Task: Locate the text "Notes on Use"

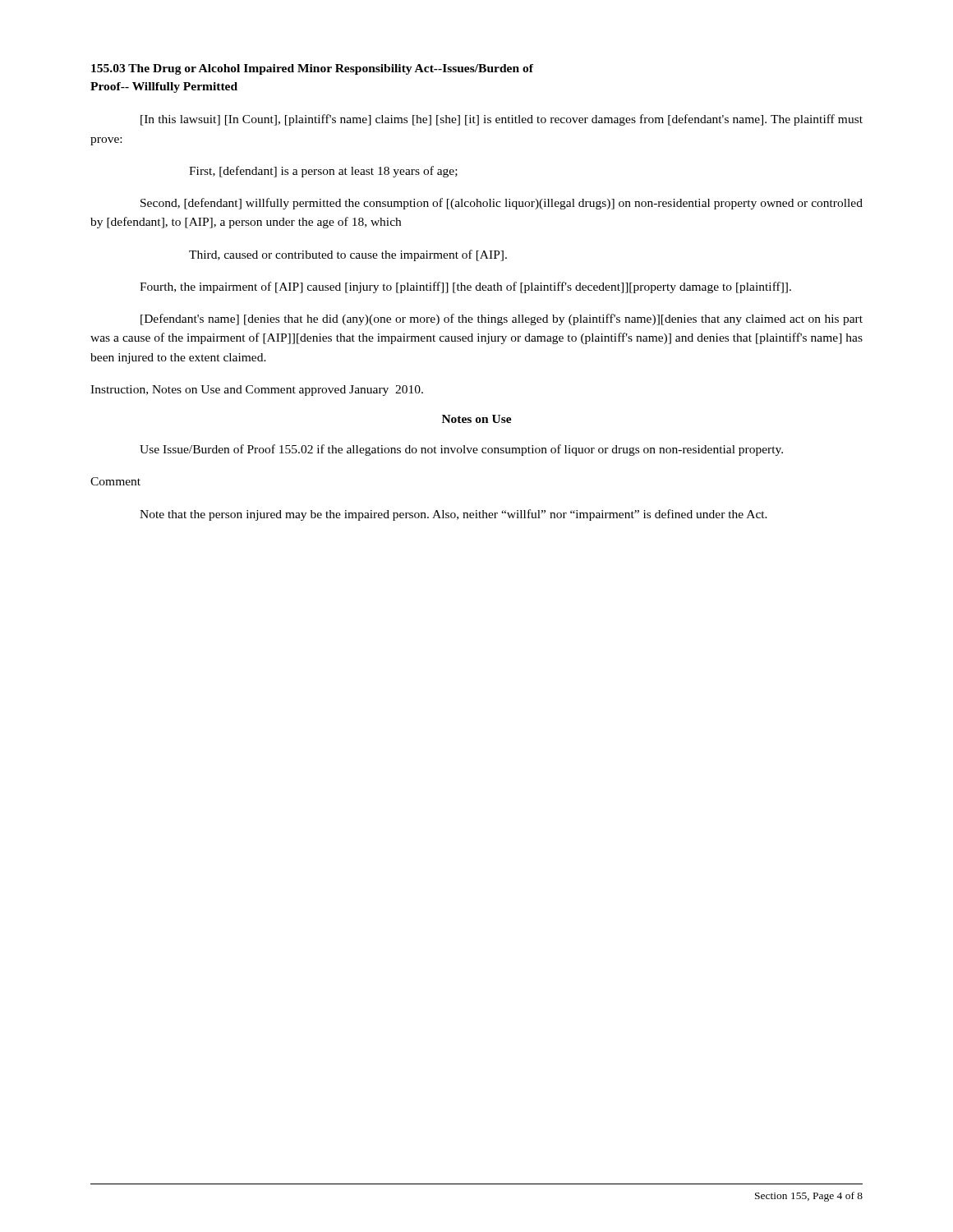Action: (x=476, y=419)
